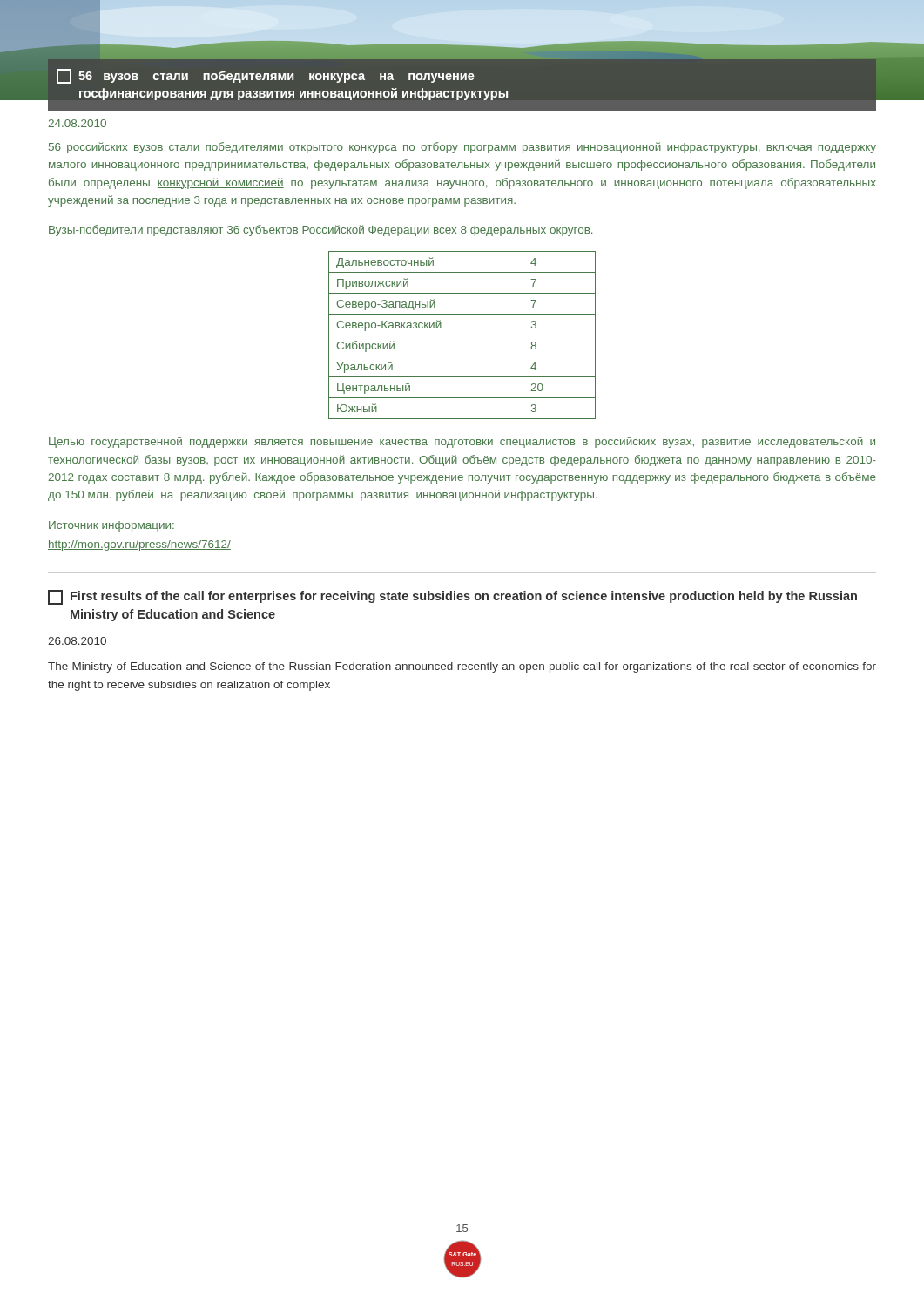Click the passage that begins "The Ministry of Education and"
The height and width of the screenshot is (1307, 924).
click(462, 675)
